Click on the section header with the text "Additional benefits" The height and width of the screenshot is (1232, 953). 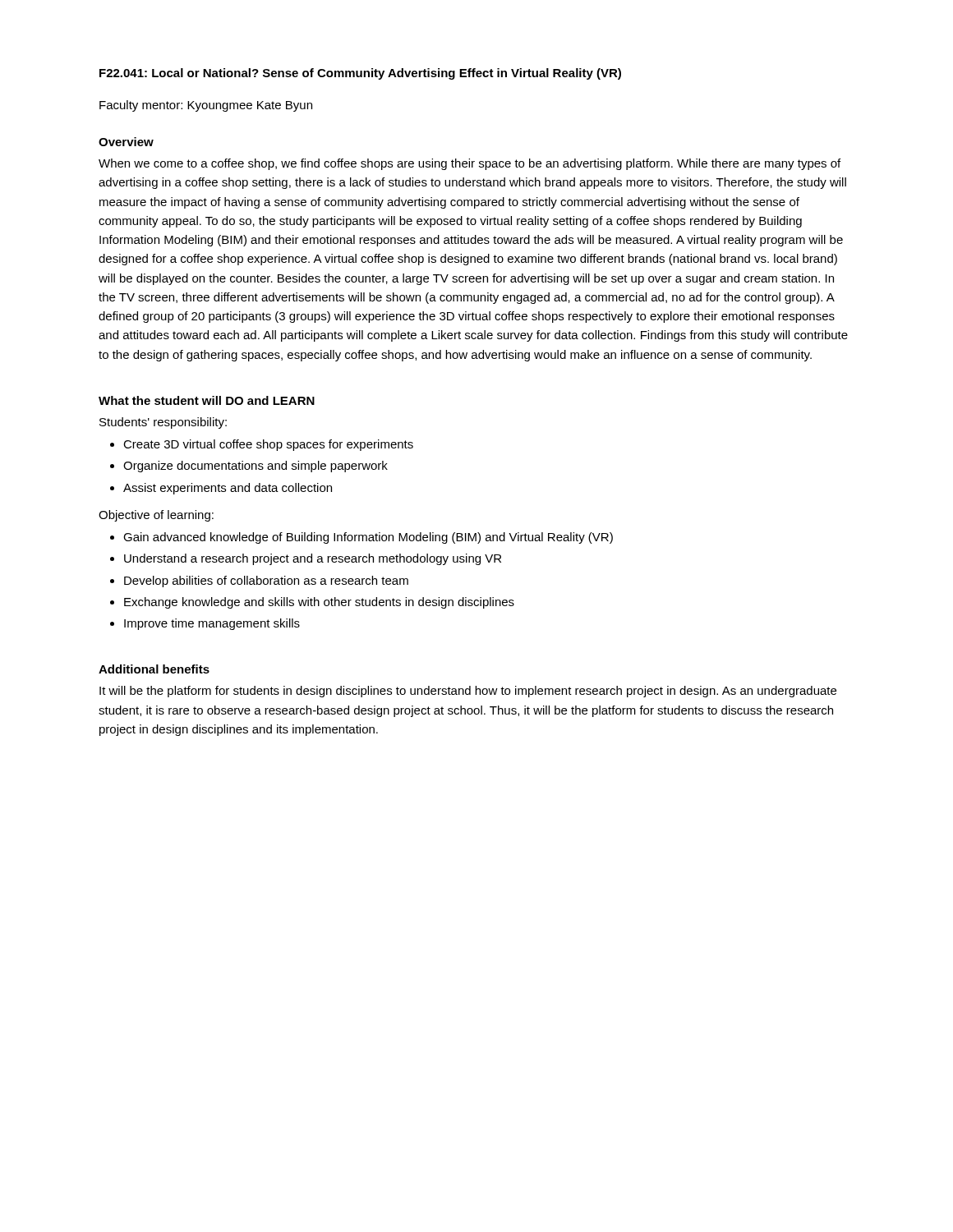154,669
